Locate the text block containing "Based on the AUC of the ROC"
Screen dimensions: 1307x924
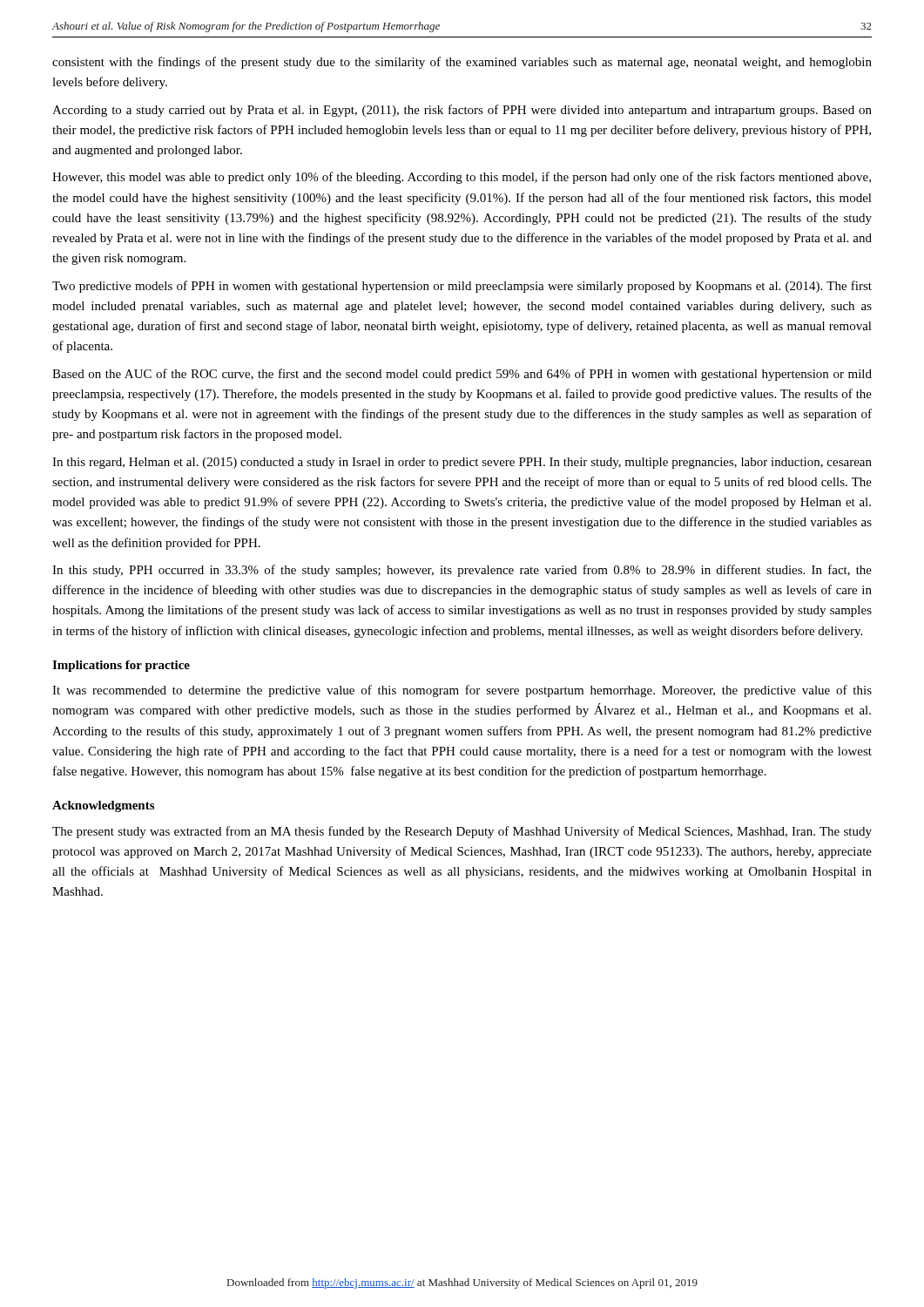(462, 404)
